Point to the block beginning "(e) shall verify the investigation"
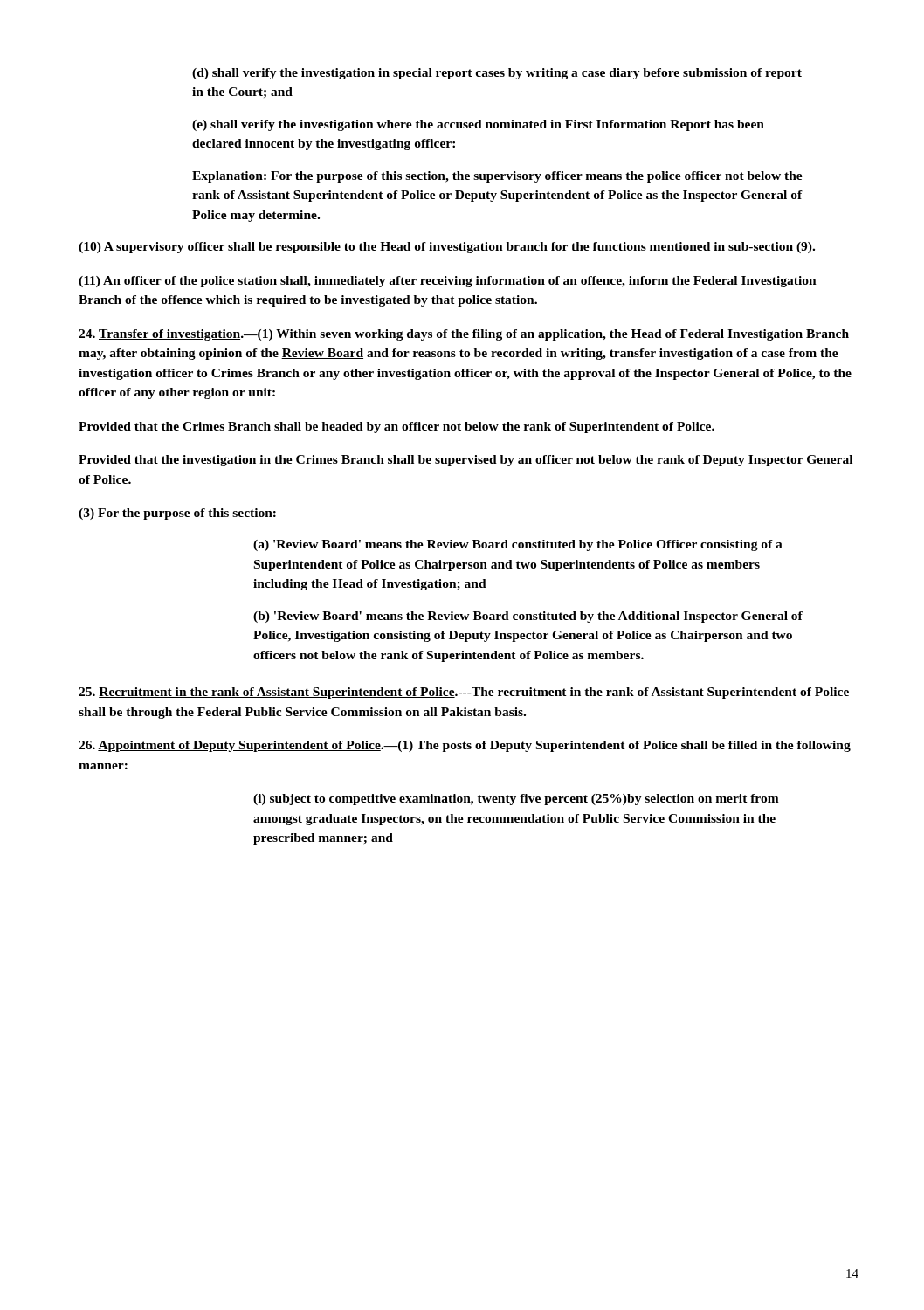The width and height of the screenshot is (924, 1310). (478, 133)
